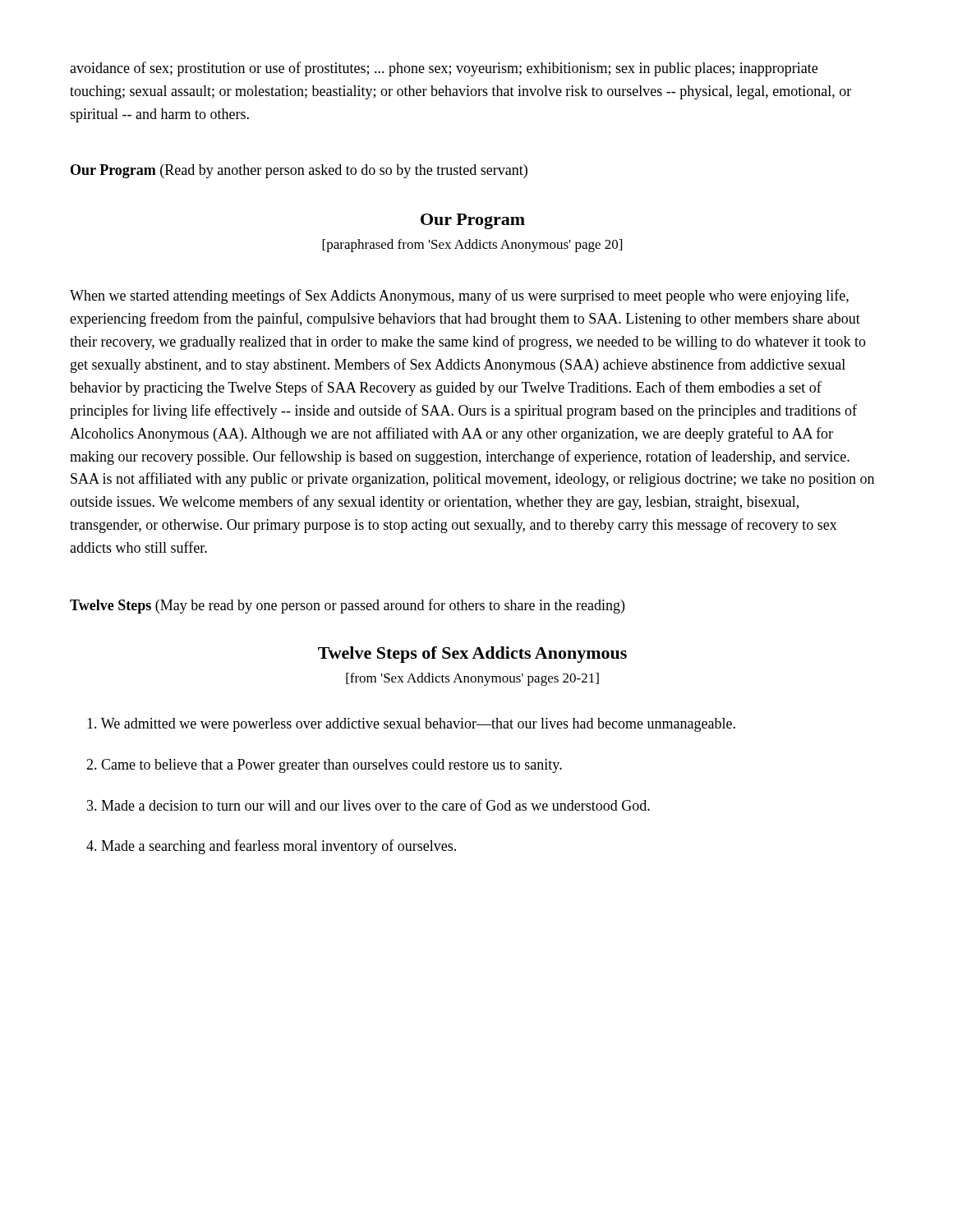Click on the list item that says "2. Came to believe that"
Image resolution: width=953 pixels, height=1232 pixels.
(324, 764)
